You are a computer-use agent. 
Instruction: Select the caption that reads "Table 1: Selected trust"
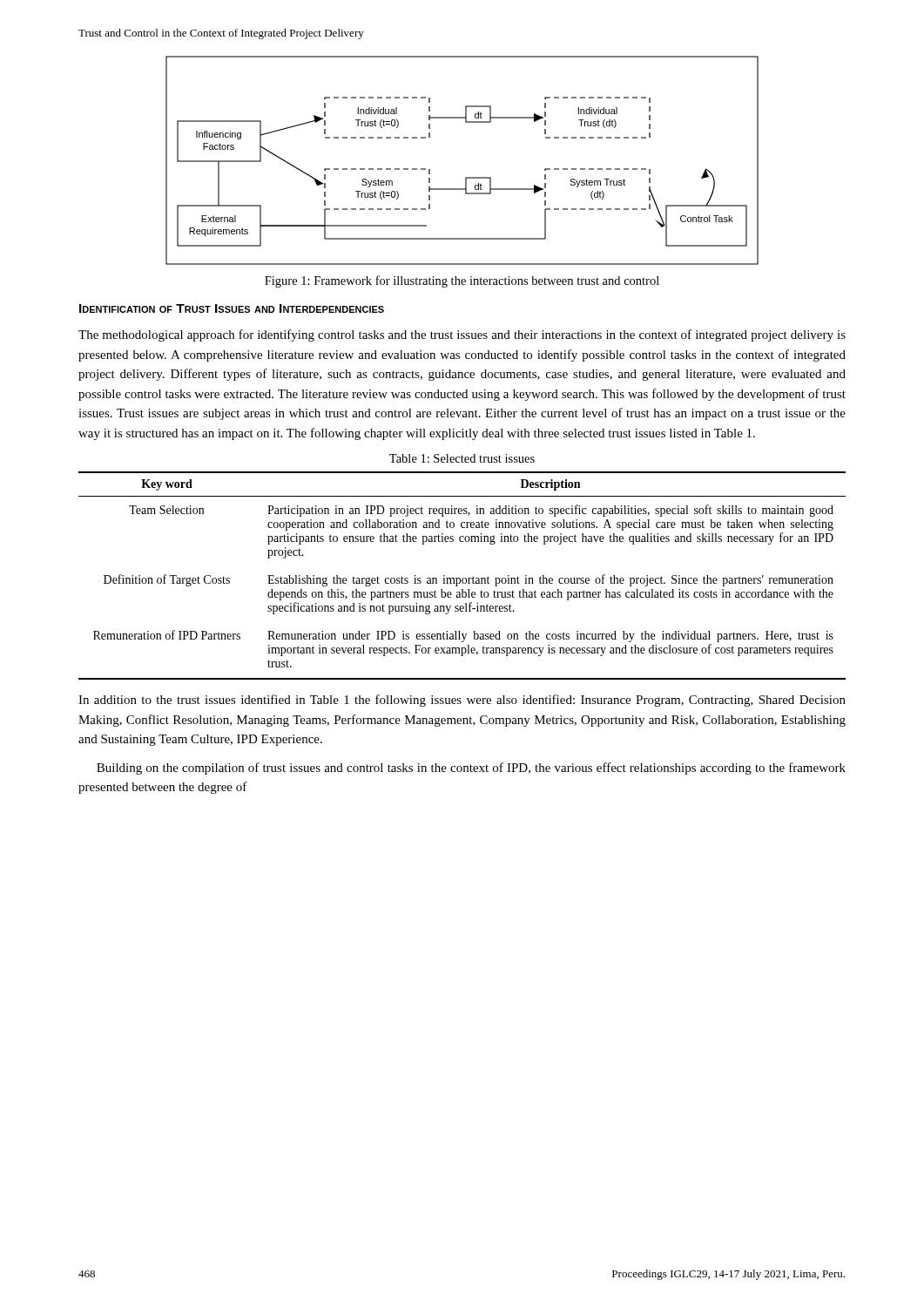pos(462,458)
